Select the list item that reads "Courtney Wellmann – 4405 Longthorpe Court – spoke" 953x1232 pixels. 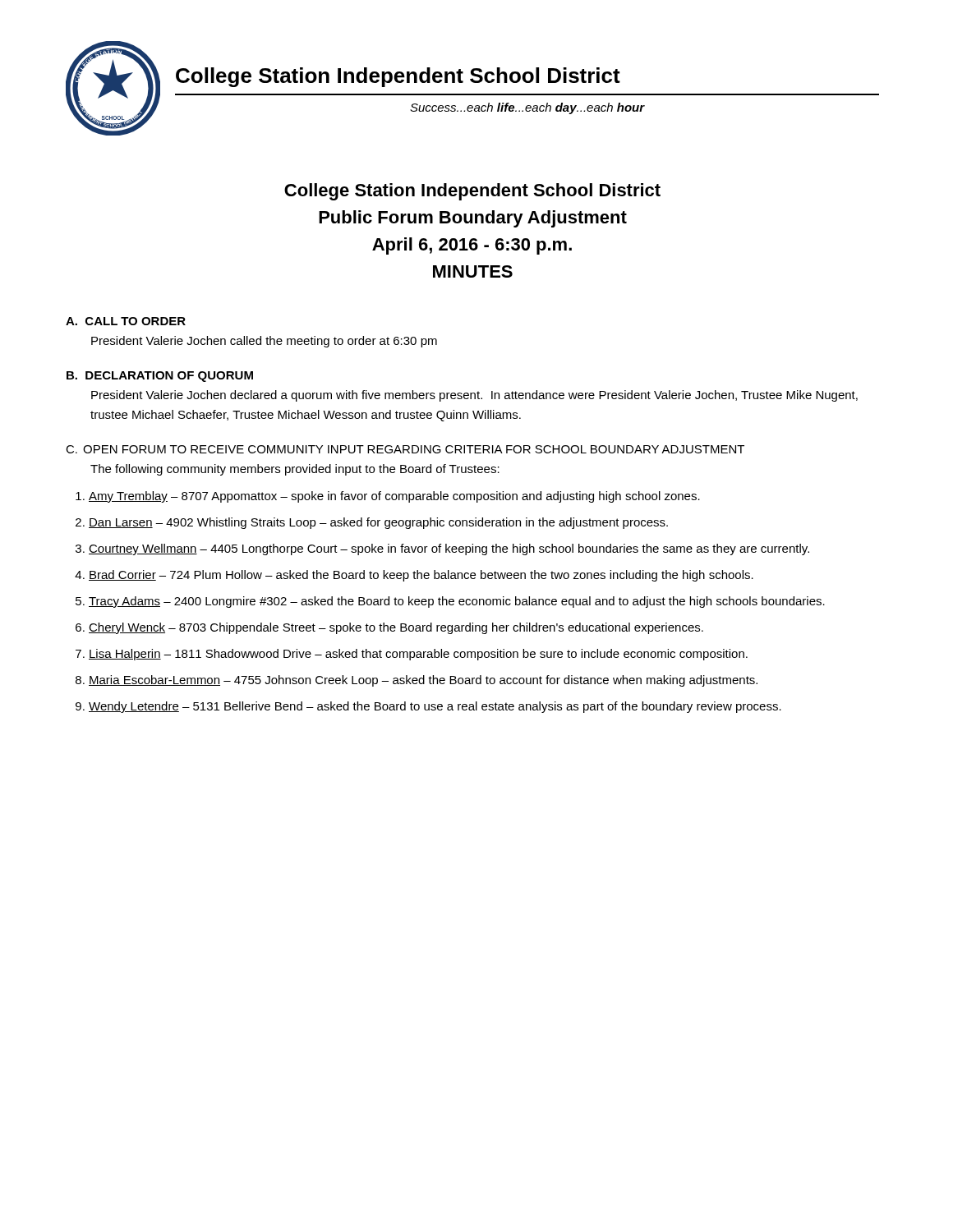(450, 548)
